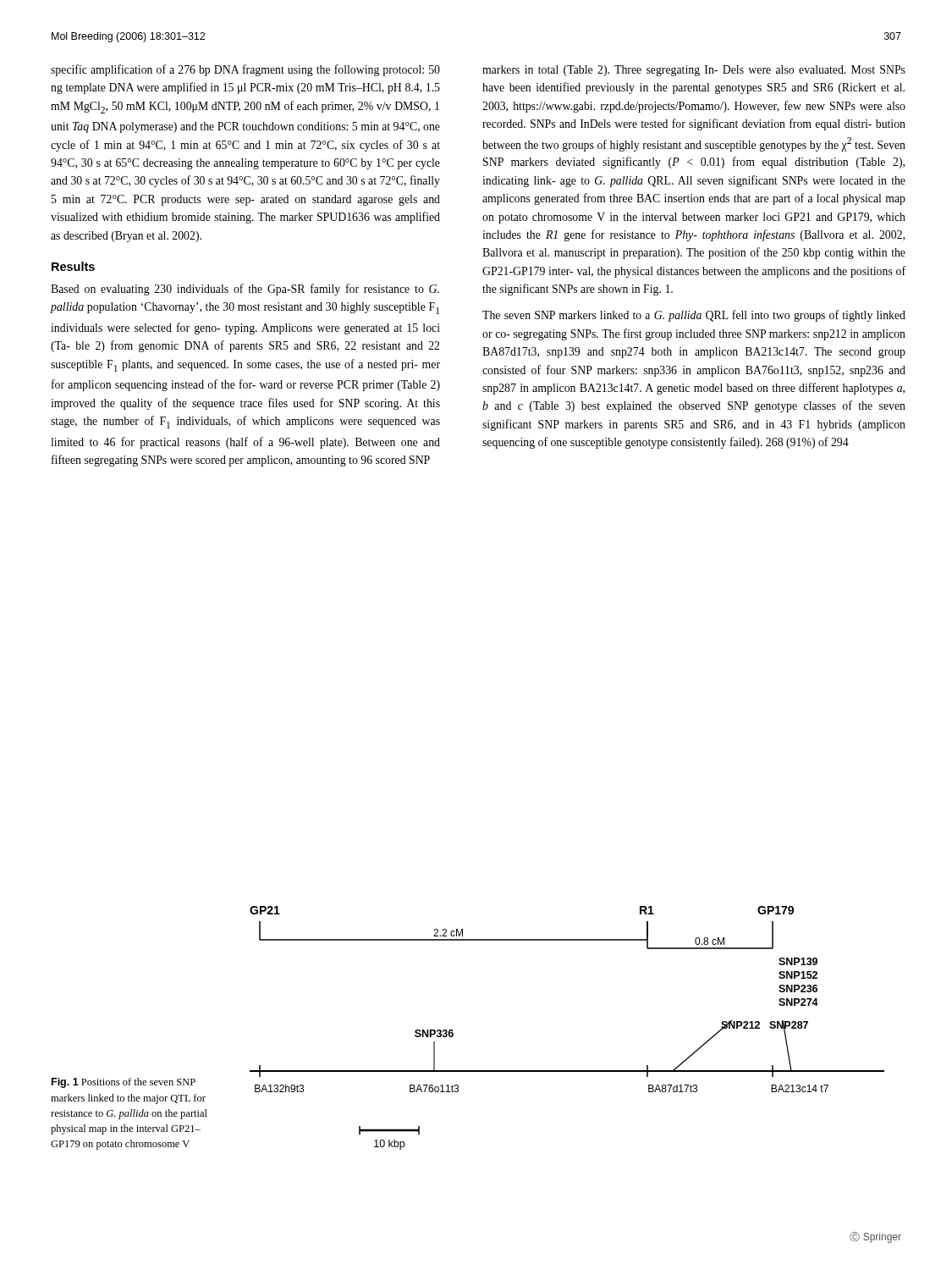Select the caption with the text "Fig. 1 Positions of the seven SNP markers"
The width and height of the screenshot is (952, 1270).
(129, 1113)
